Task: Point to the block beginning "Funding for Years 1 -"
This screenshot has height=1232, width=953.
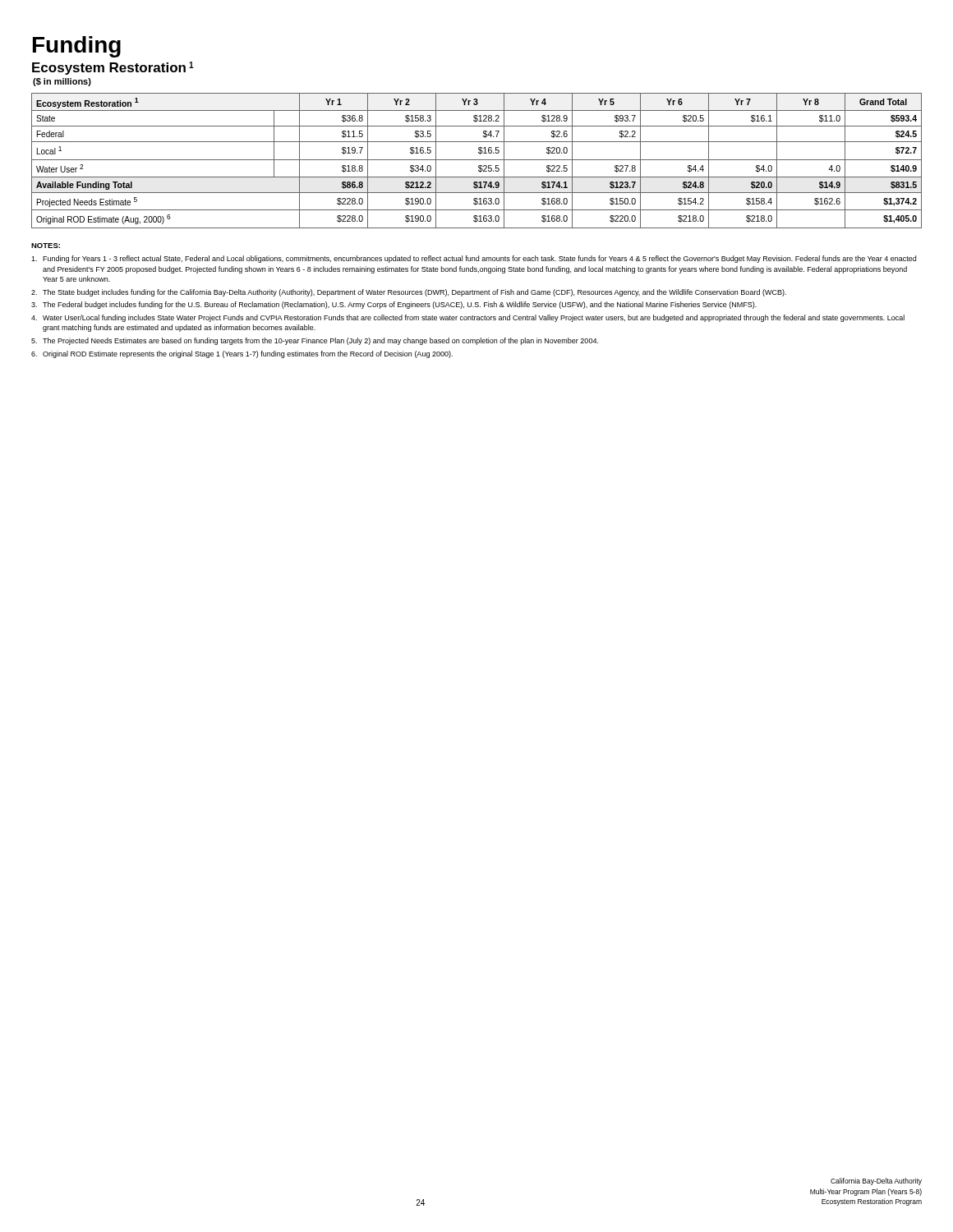Action: tap(476, 269)
